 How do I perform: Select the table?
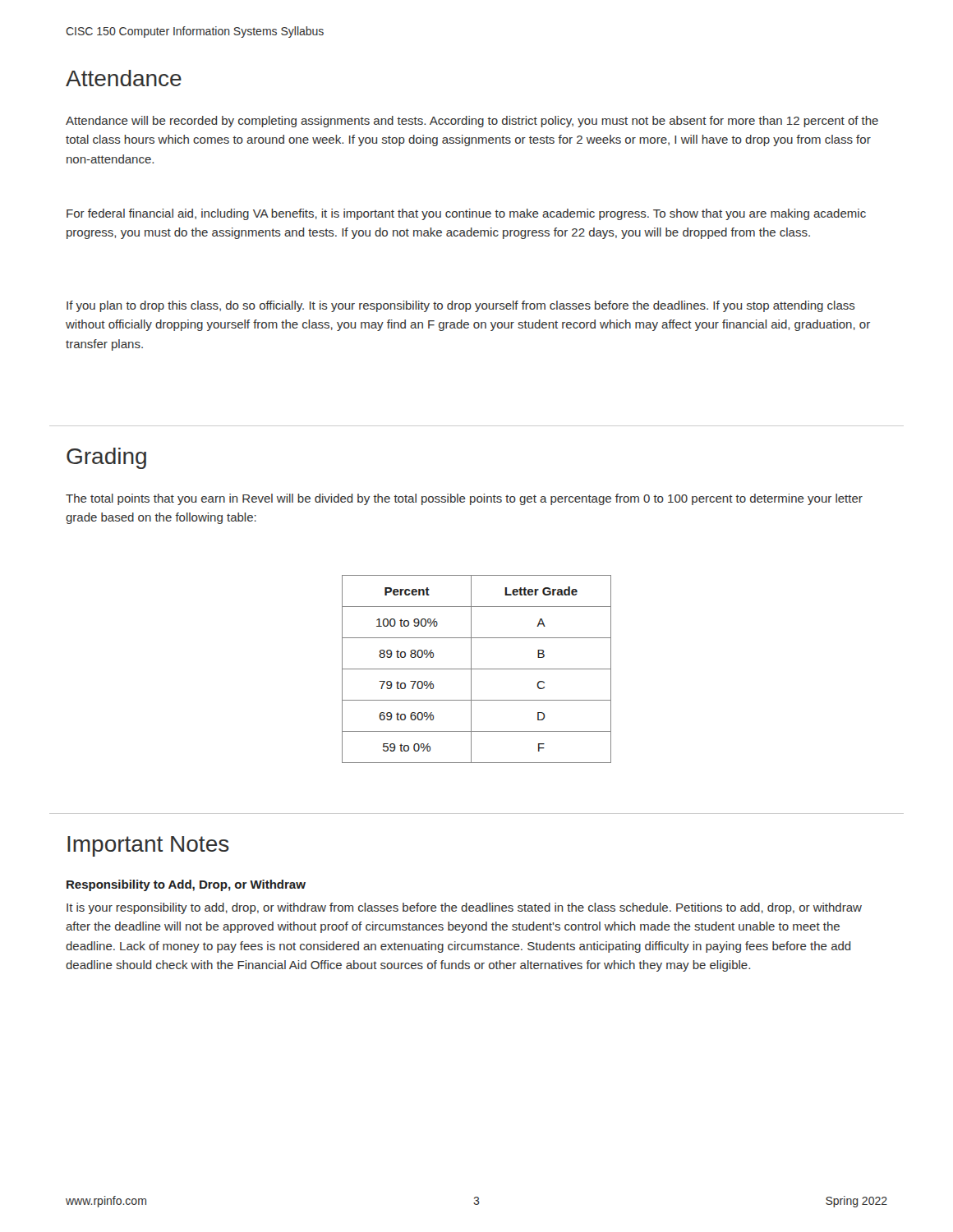pyautogui.click(x=476, y=661)
